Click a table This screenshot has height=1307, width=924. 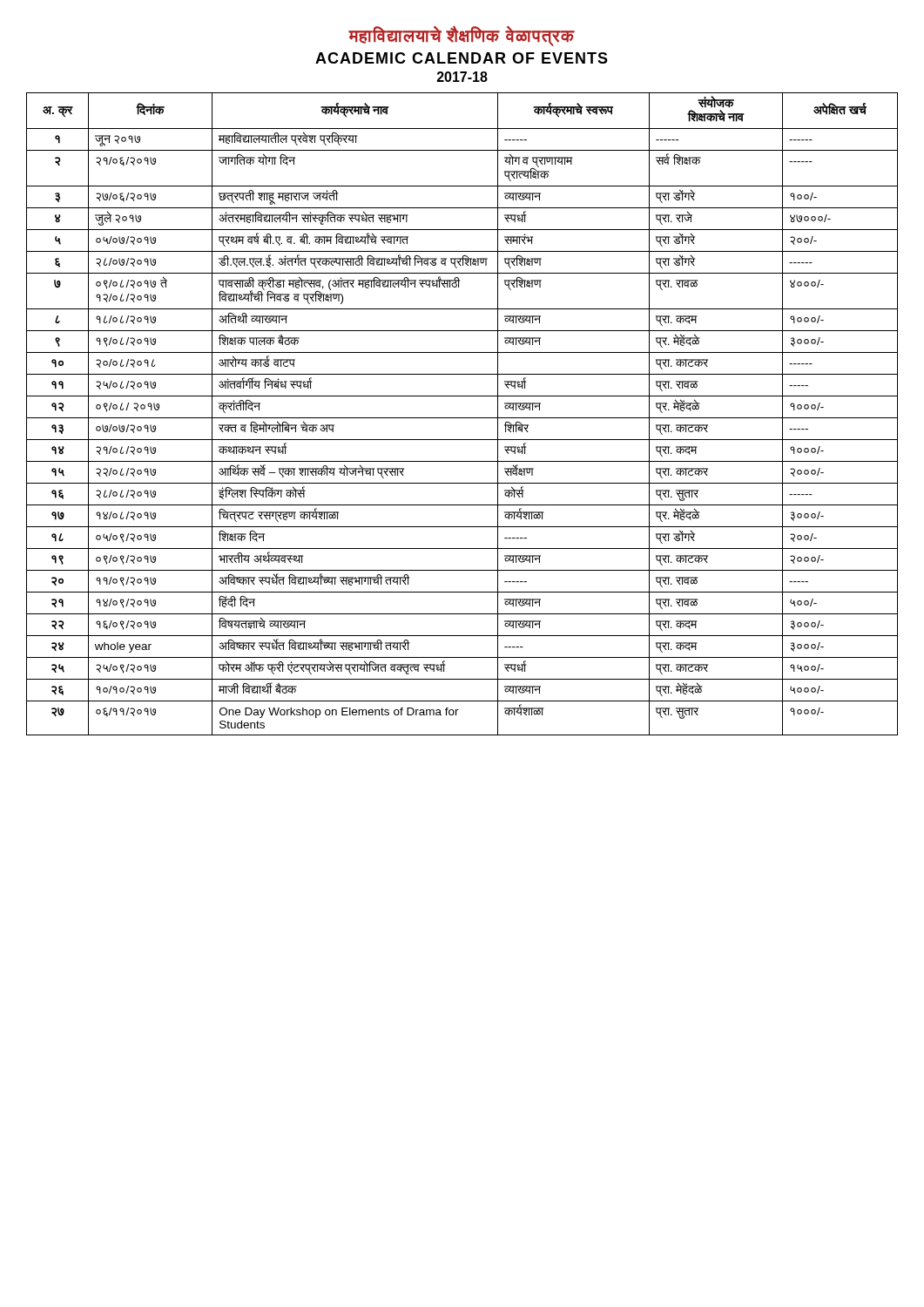click(x=462, y=414)
